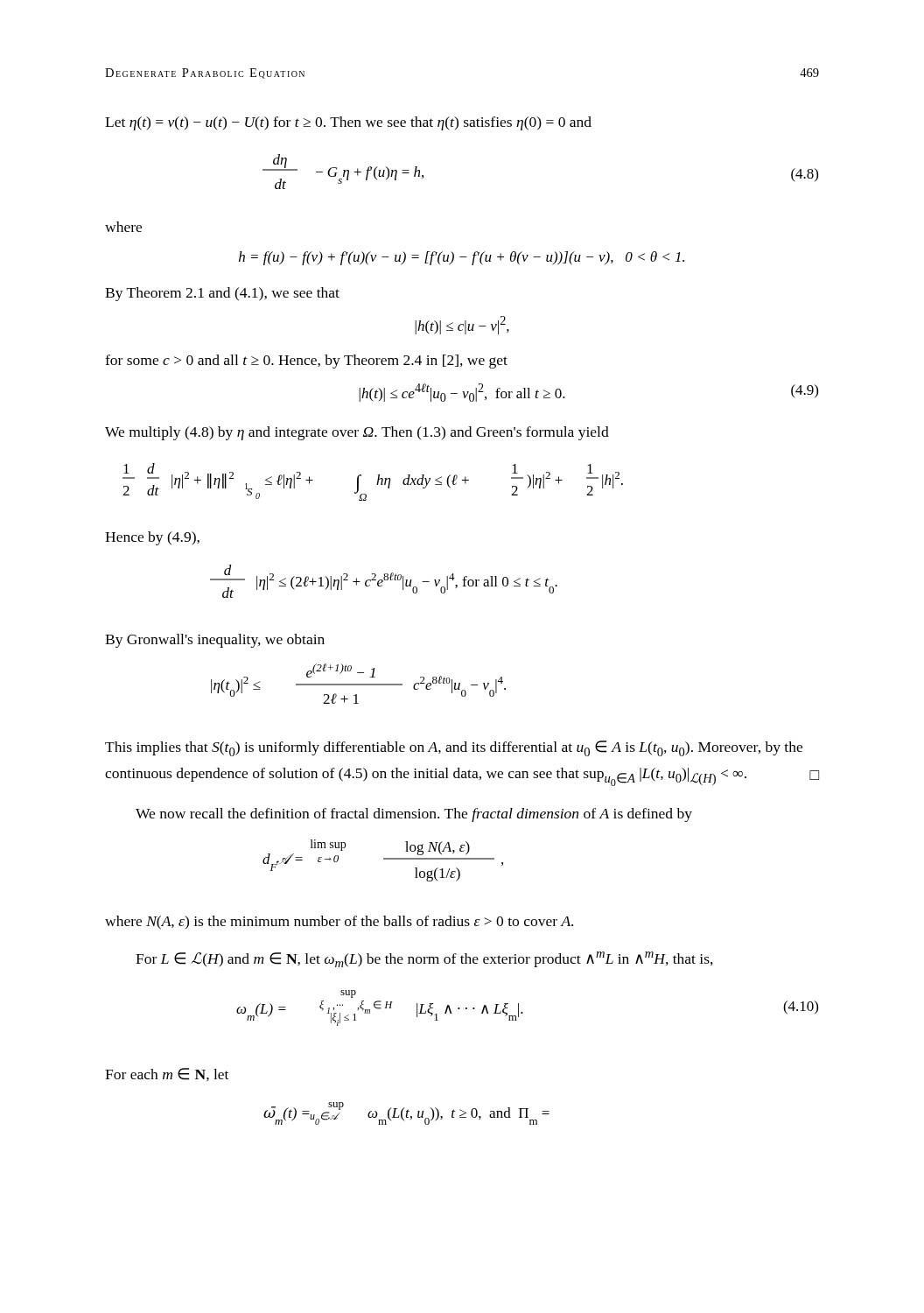Find the block on this page that starts "Let η(t) = v(t) − u(t)"
924x1313 pixels.
348,122
